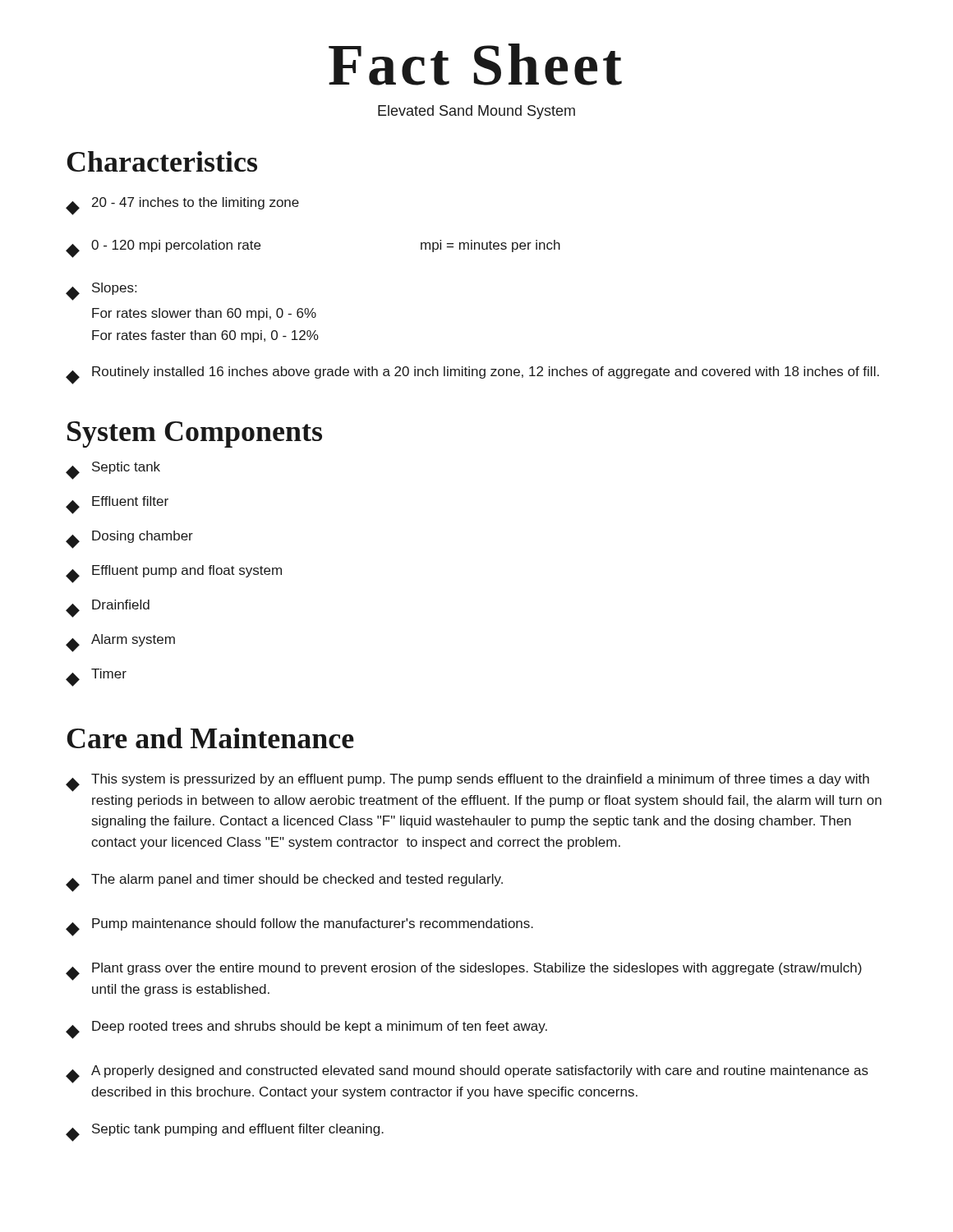Click the passage that begins "◆ Routinely installed 16"
The image size is (953, 1232).
[x=476, y=375]
